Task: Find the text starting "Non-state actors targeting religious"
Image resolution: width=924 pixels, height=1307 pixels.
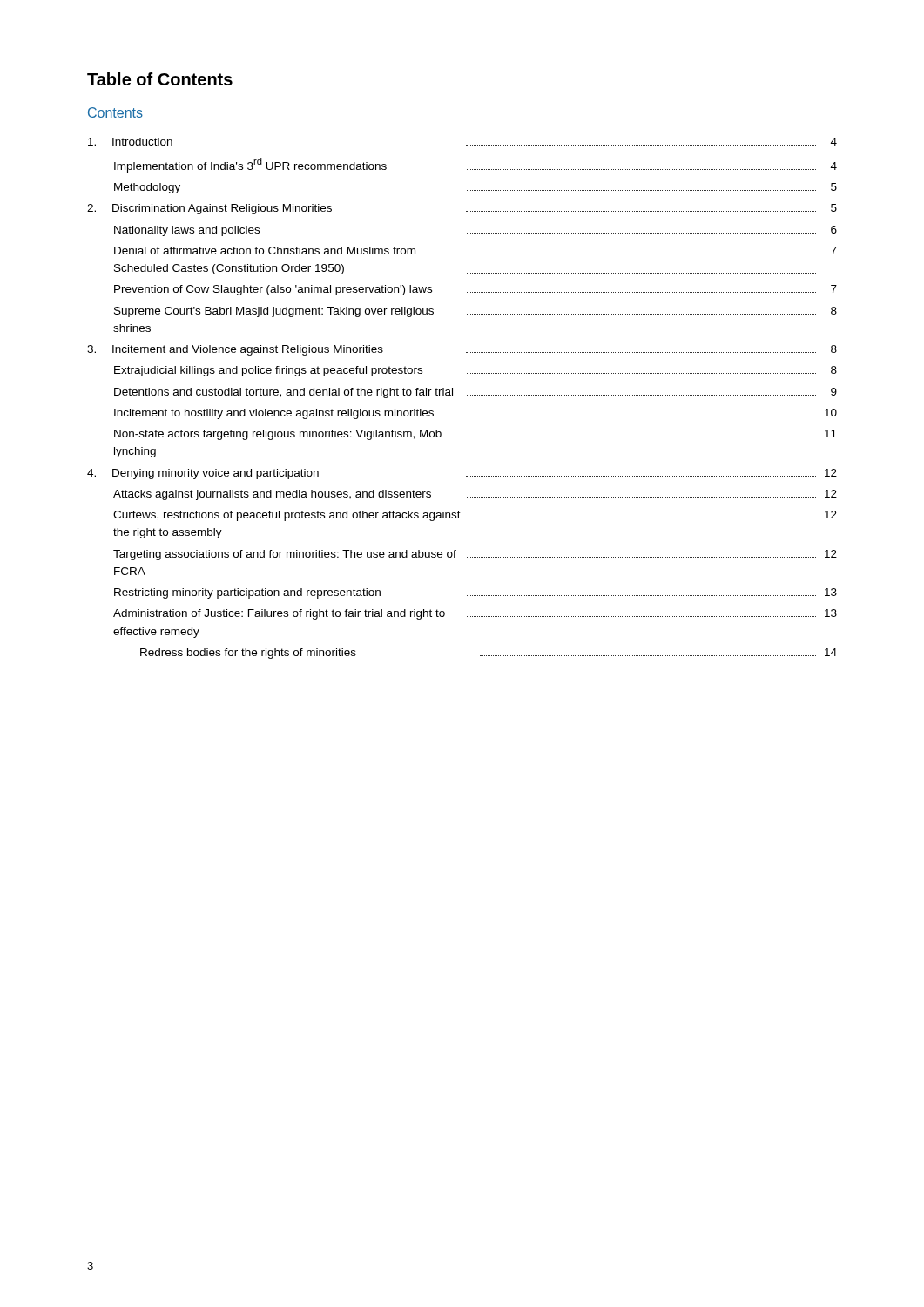Action: click(x=475, y=443)
